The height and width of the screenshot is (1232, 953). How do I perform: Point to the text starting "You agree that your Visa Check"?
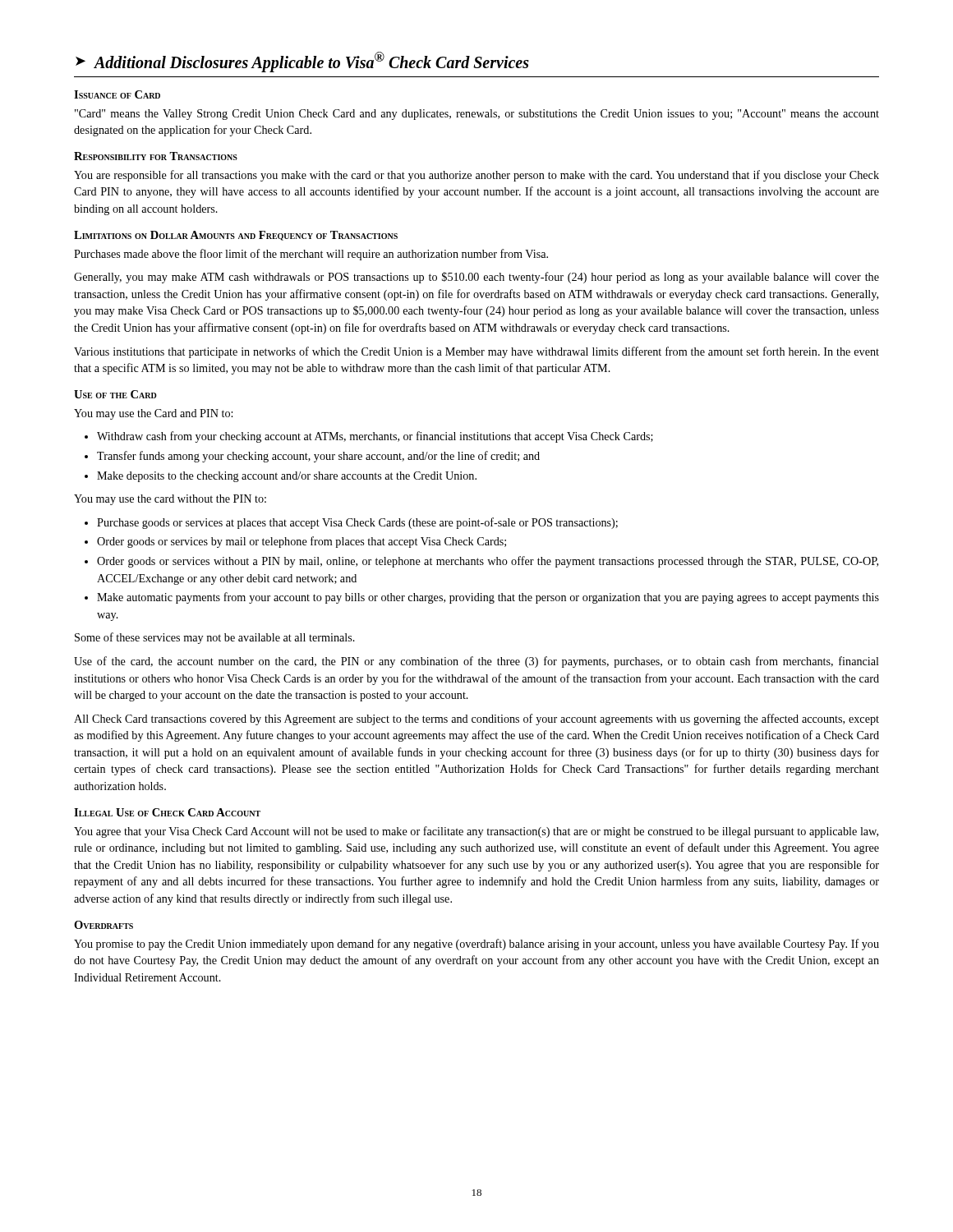476,865
